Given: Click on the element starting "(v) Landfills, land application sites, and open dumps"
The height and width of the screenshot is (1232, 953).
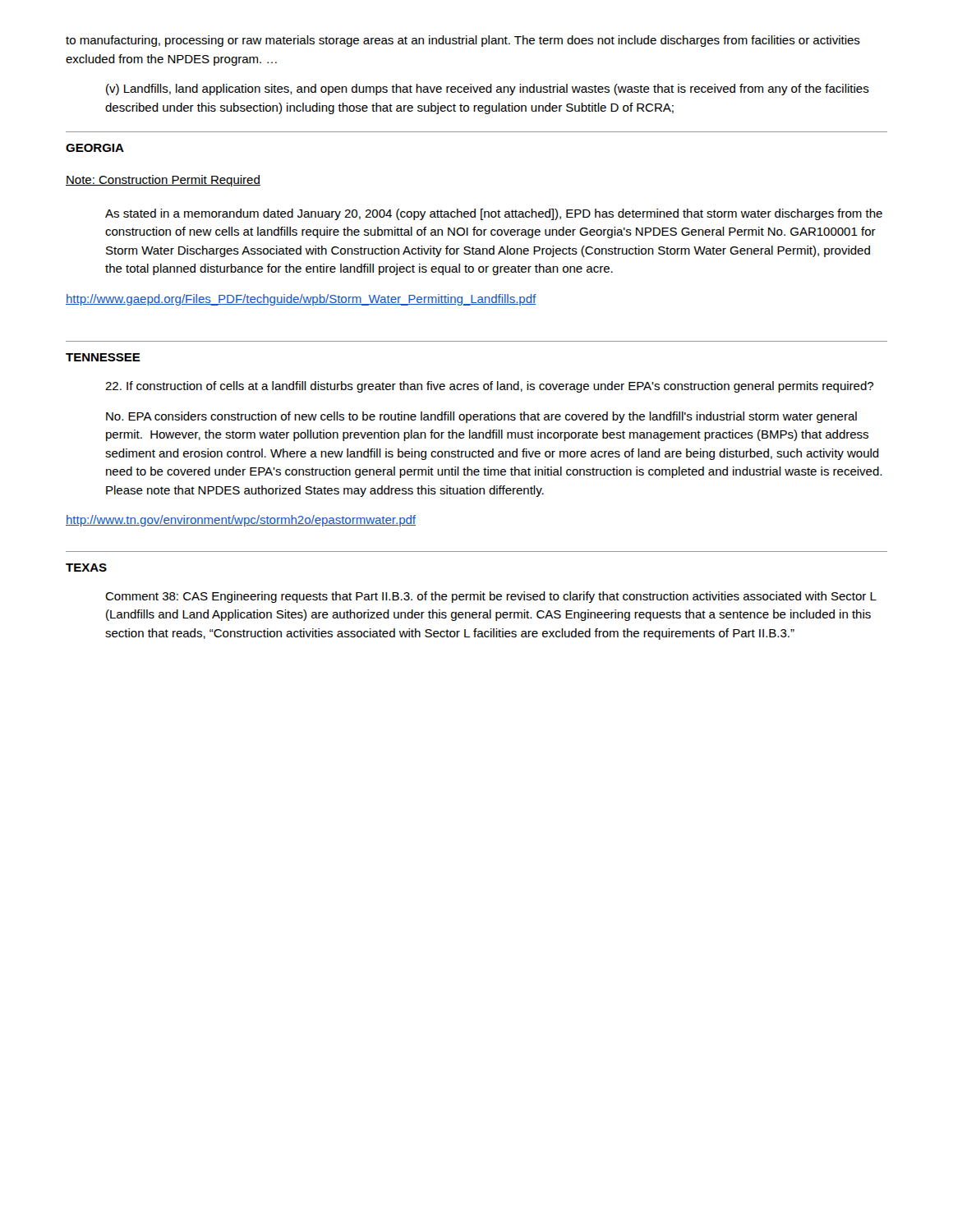Looking at the screenshot, I should tap(487, 98).
